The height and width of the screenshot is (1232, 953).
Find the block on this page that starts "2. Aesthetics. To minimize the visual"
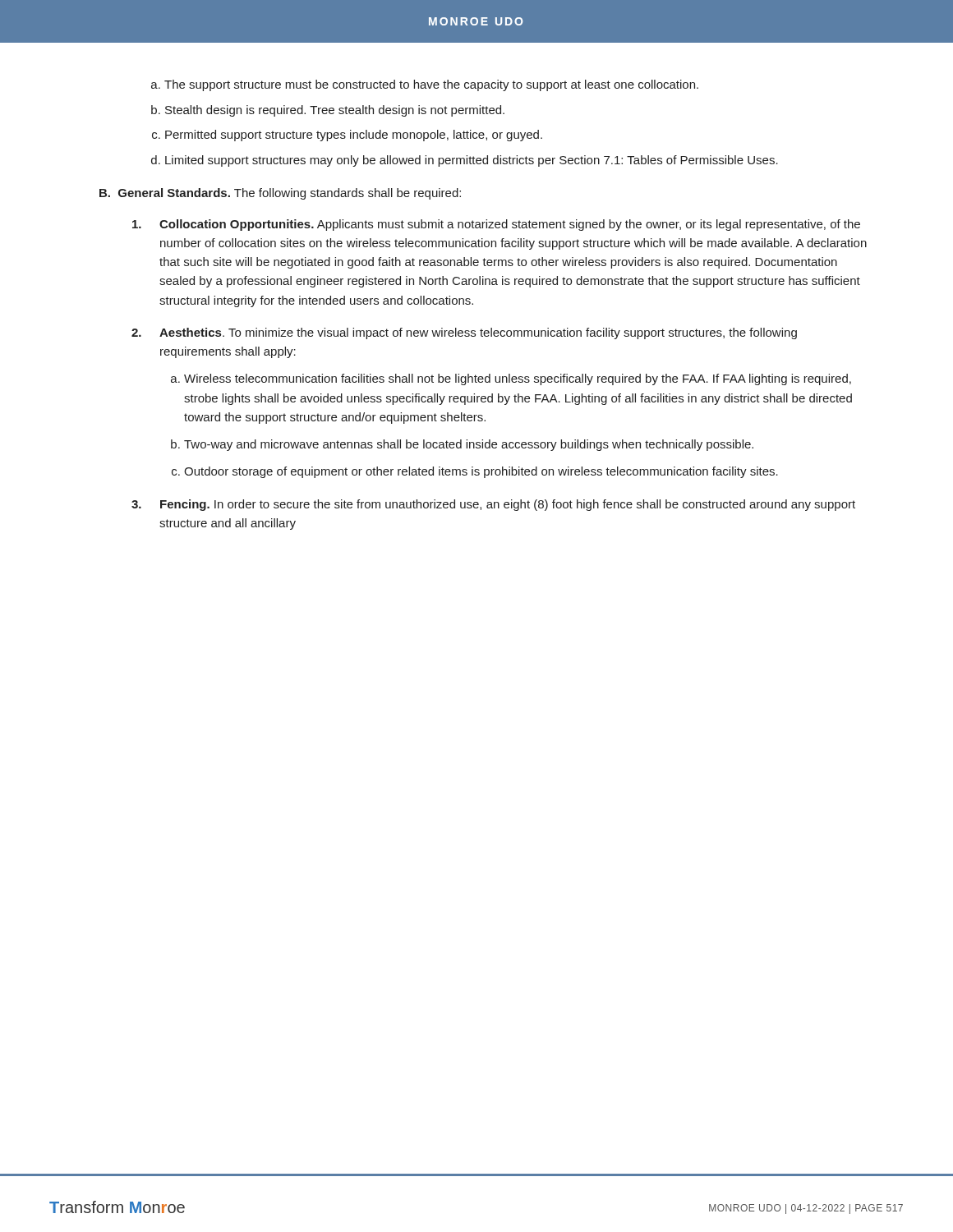click(485, 342)
